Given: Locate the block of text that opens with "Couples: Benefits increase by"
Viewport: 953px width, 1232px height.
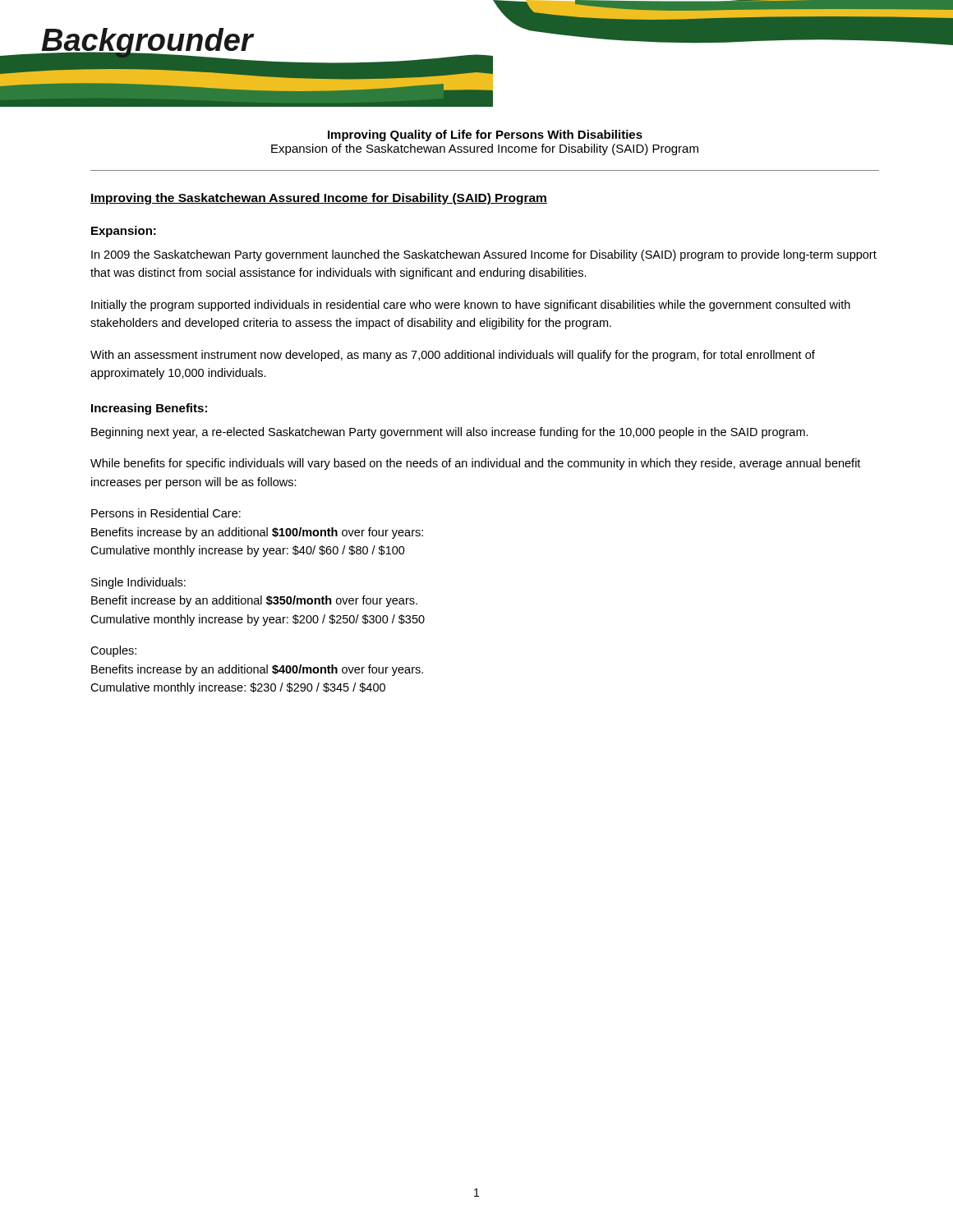Looking at the screenshot, I should click(257, 669).
